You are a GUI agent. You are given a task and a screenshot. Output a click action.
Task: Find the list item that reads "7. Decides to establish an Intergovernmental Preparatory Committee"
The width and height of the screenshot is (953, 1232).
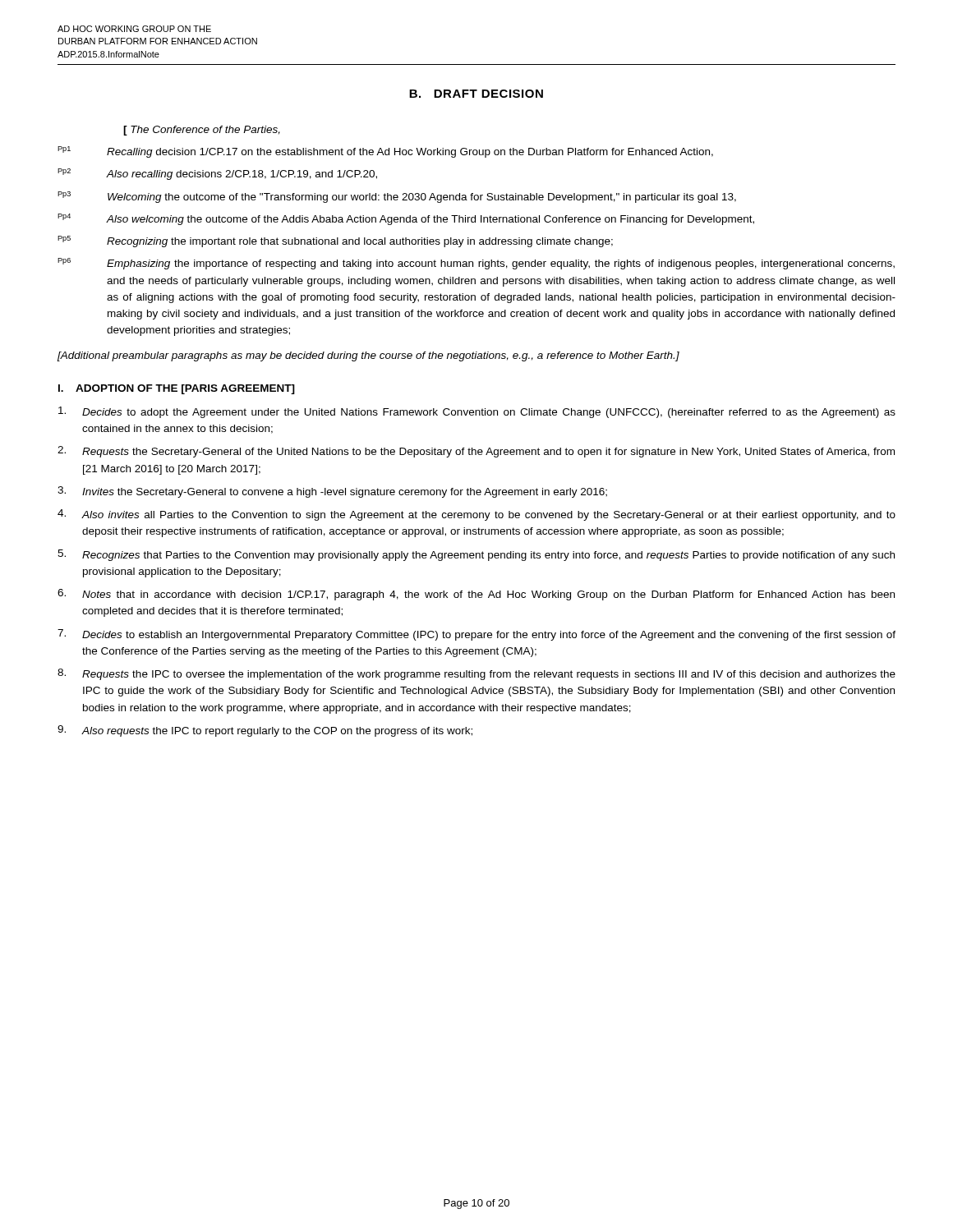tap(476, 643)
